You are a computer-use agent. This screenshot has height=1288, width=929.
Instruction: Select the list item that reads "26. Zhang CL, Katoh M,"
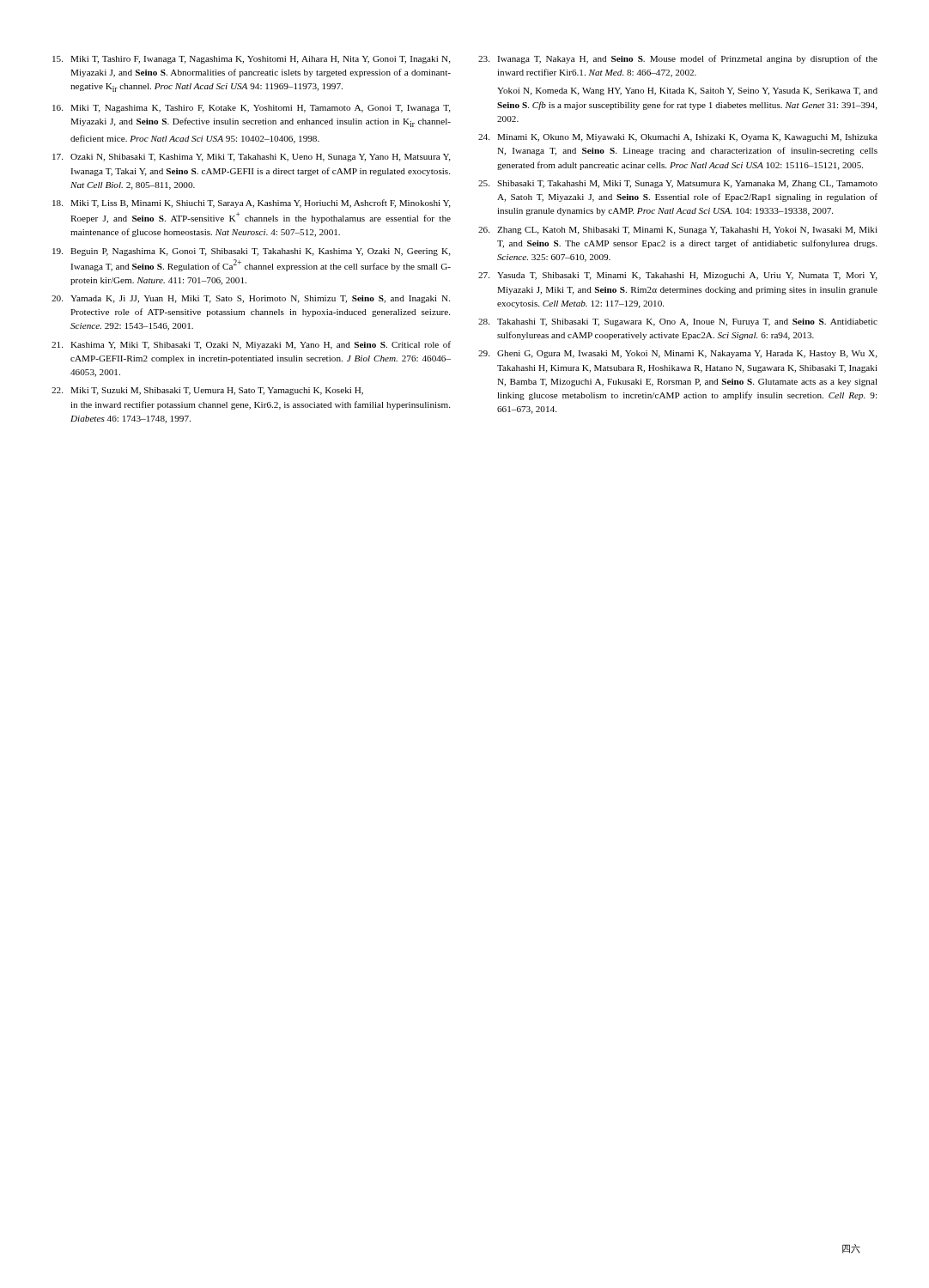coord(678,243)
